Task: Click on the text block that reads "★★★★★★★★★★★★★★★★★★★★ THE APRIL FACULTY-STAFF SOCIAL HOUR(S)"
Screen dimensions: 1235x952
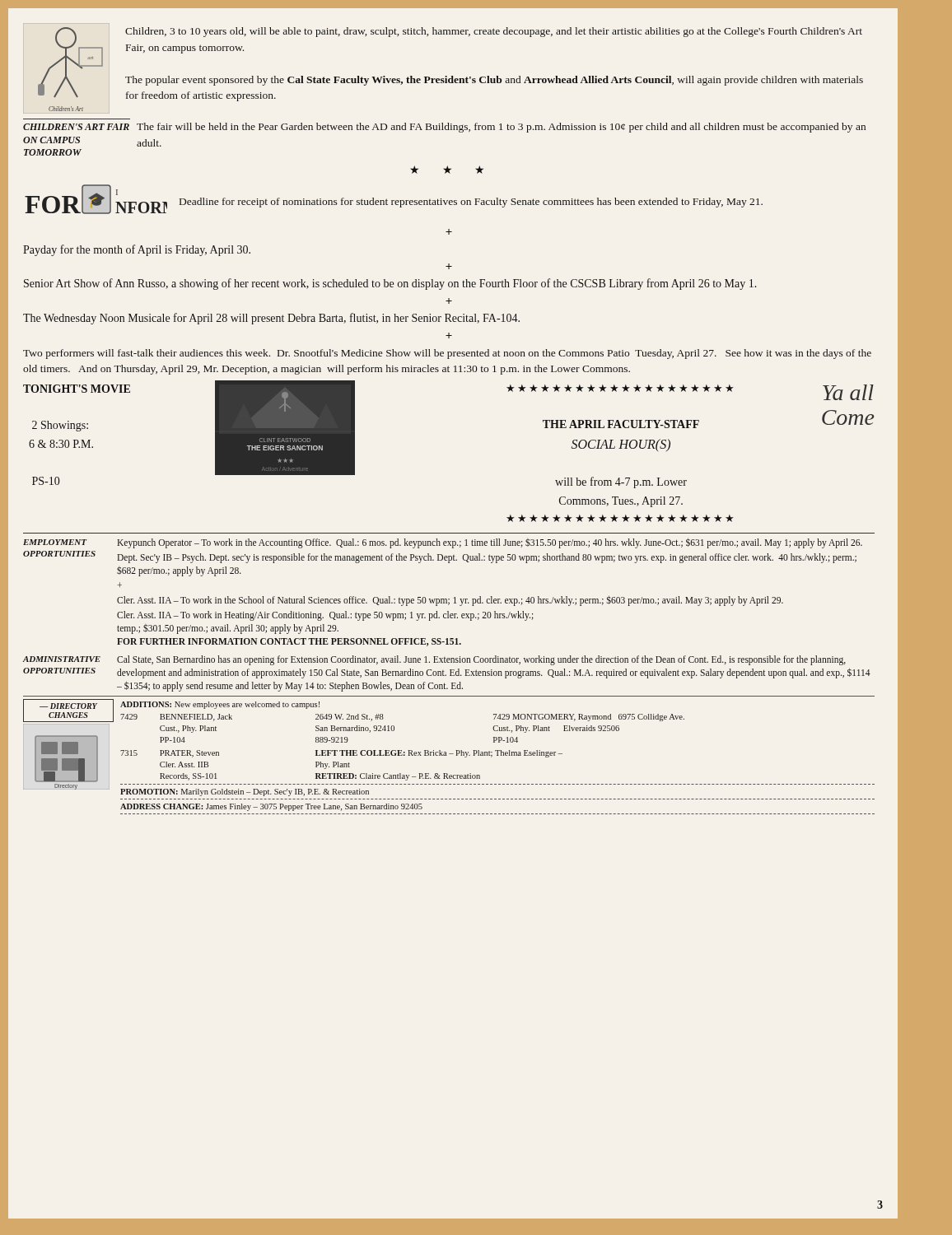Action: (621, 454)
